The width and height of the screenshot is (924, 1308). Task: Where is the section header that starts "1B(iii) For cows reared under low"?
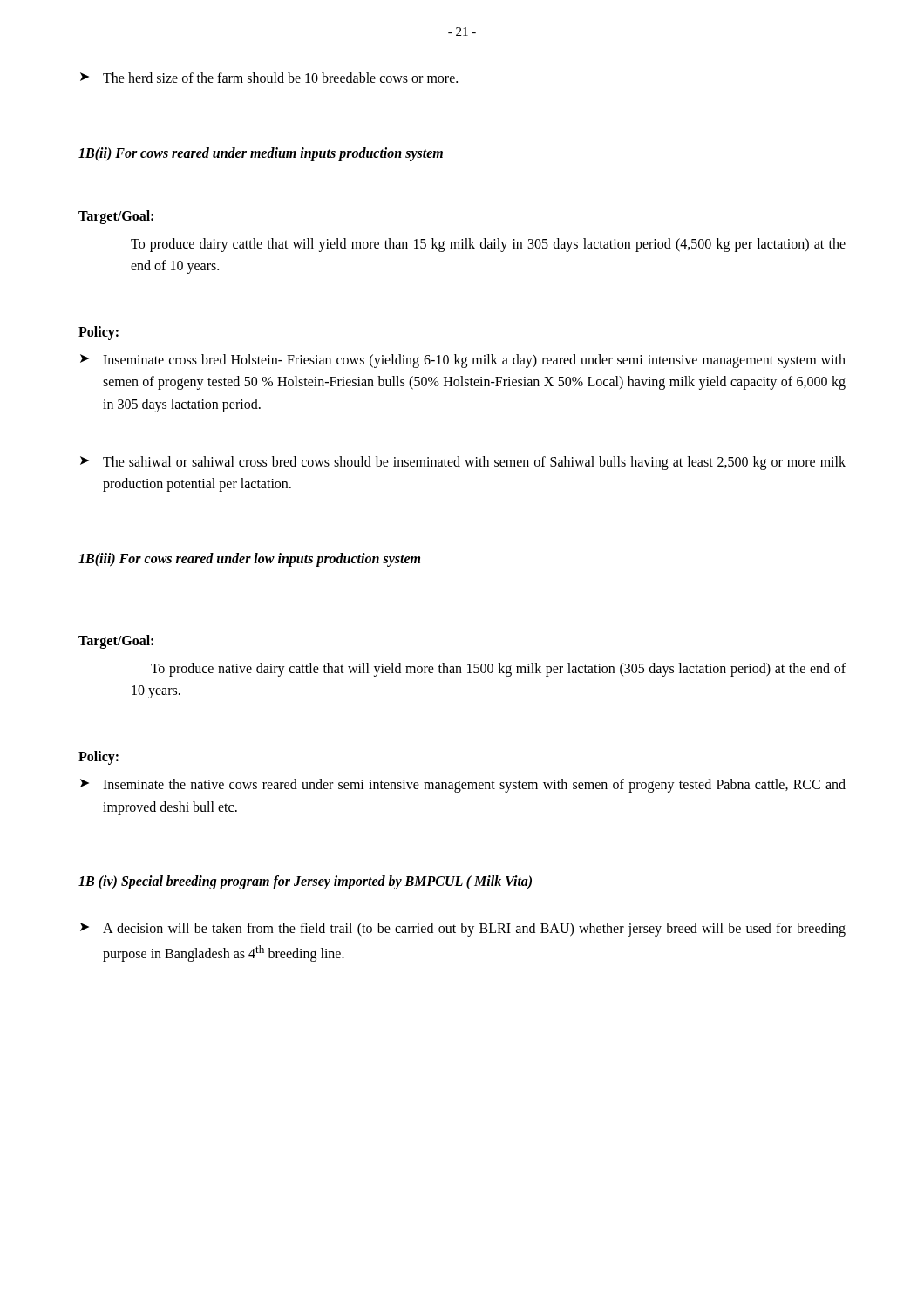click(x=250, y=558)
